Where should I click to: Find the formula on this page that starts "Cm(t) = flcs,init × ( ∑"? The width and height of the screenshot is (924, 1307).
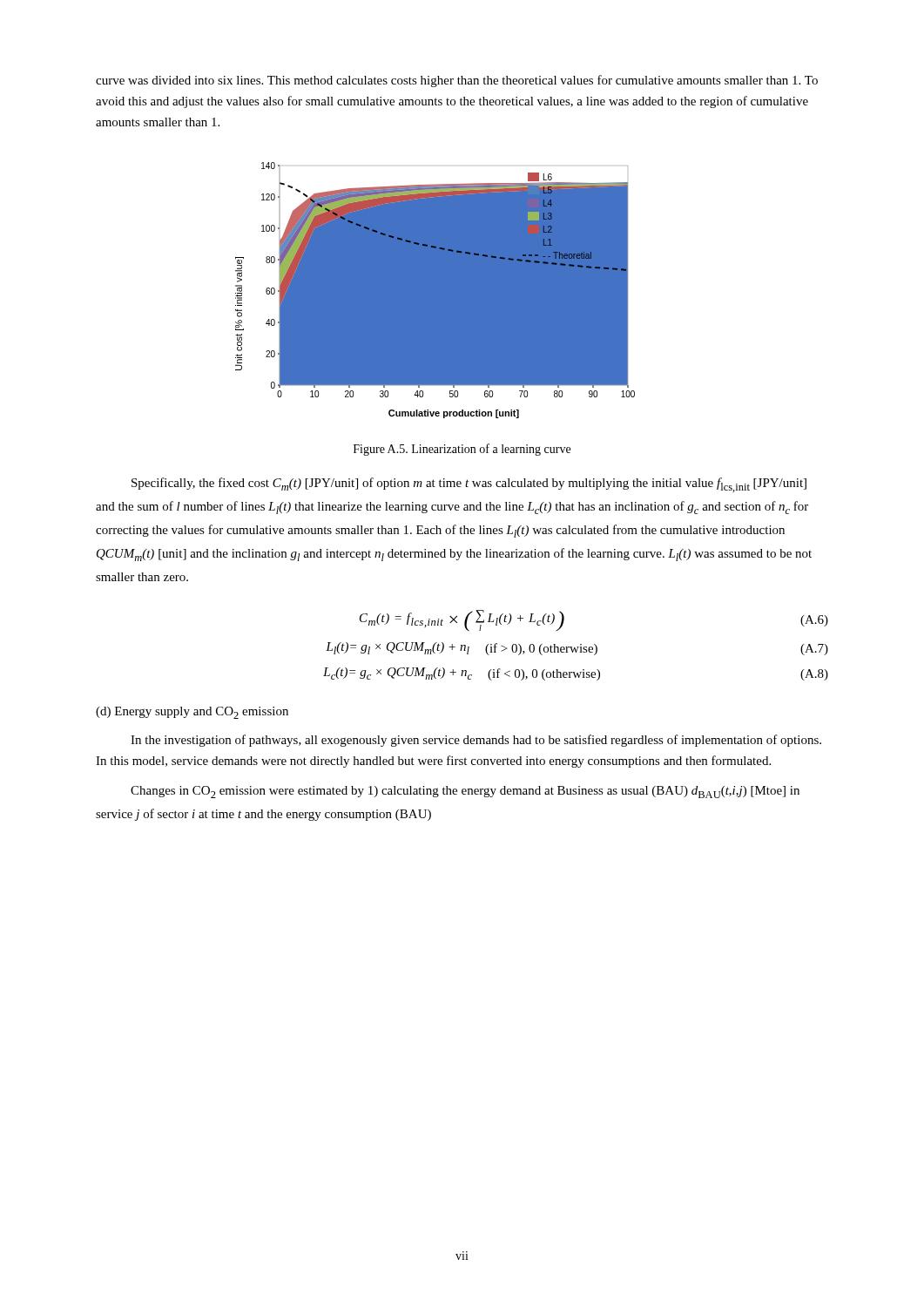(467, 620)
